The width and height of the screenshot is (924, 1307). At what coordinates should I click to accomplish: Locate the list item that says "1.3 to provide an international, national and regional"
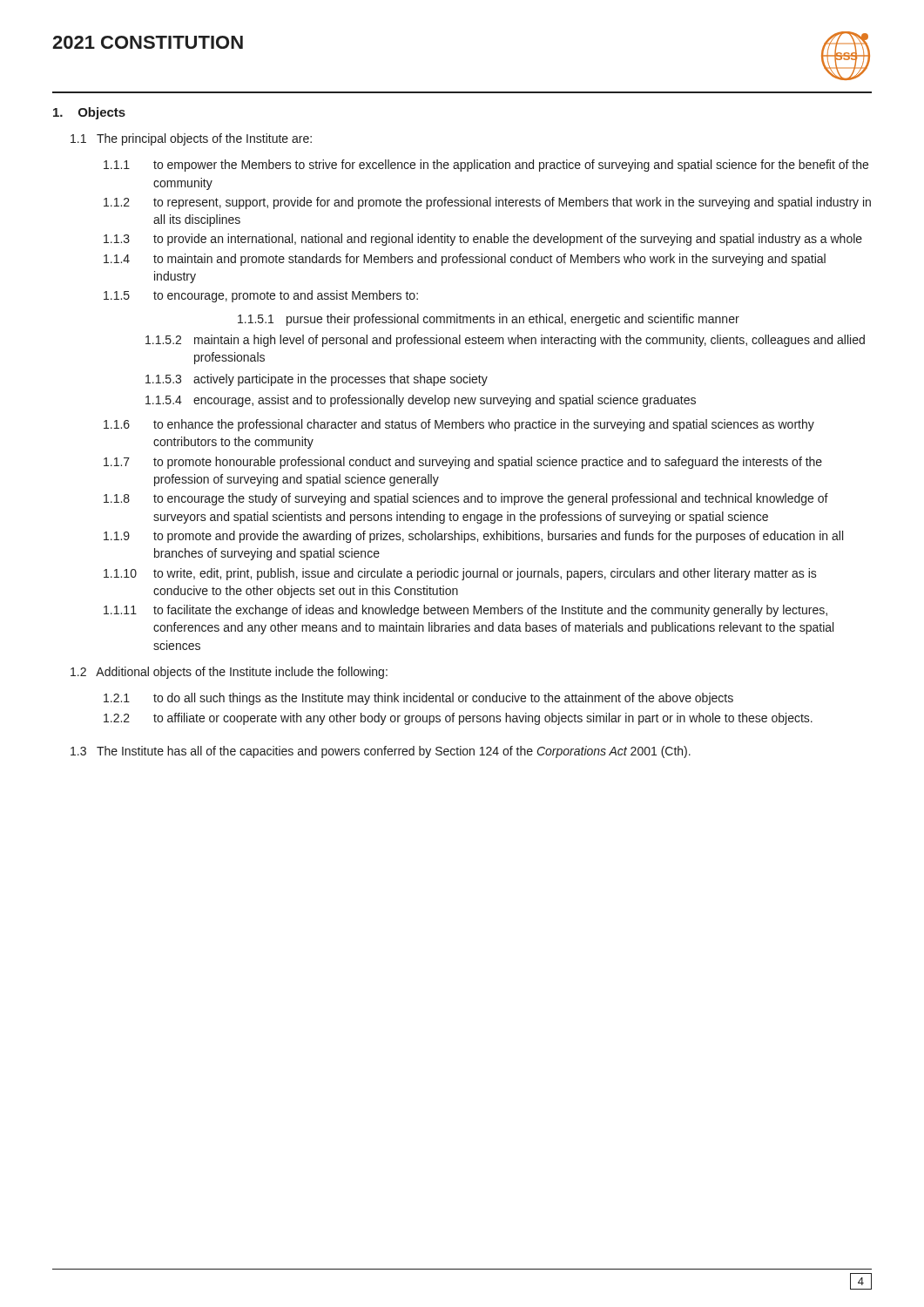(x=487, y=239)
